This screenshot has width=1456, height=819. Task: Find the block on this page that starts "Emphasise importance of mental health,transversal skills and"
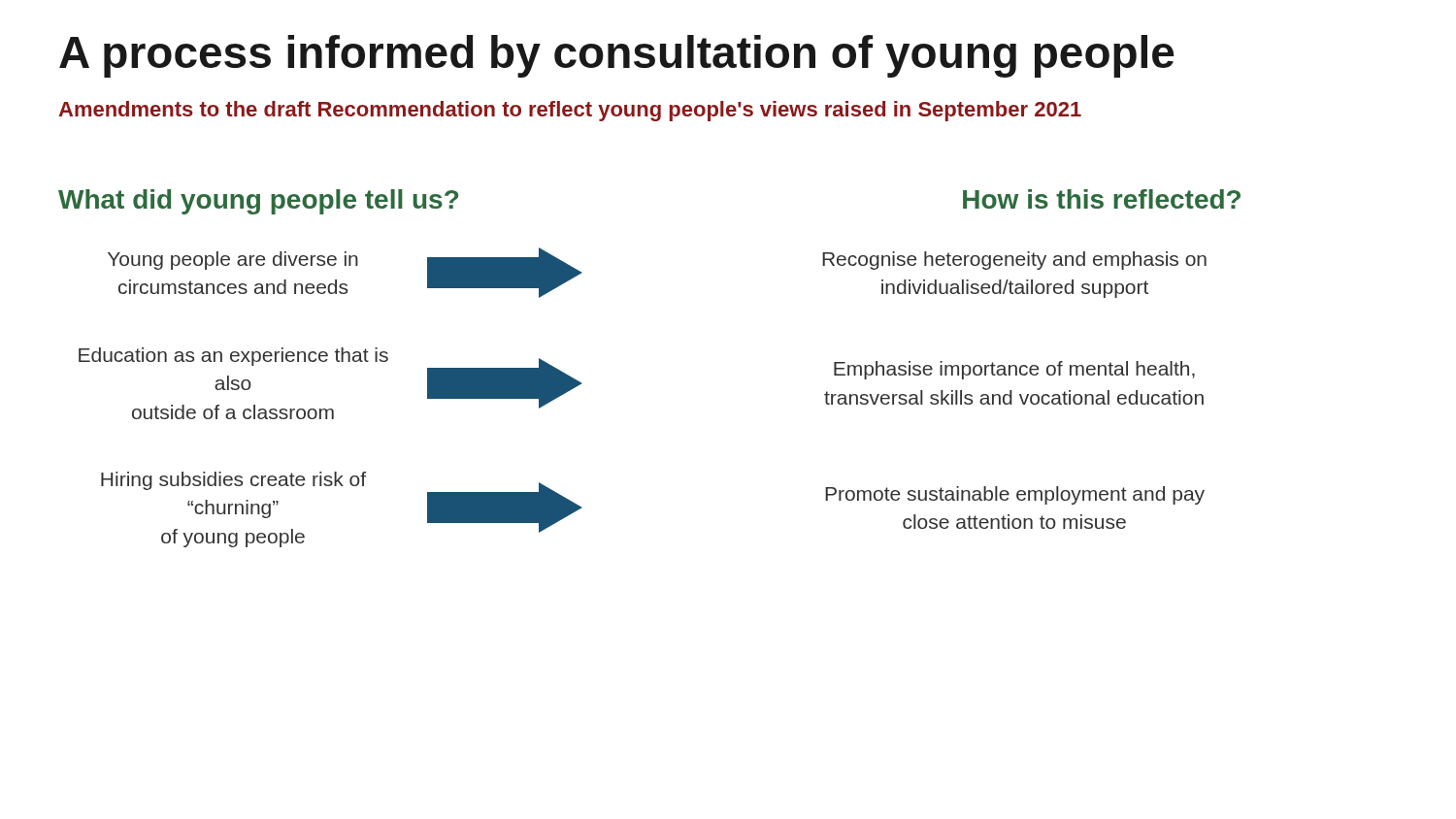click(x=1014, y=383)
